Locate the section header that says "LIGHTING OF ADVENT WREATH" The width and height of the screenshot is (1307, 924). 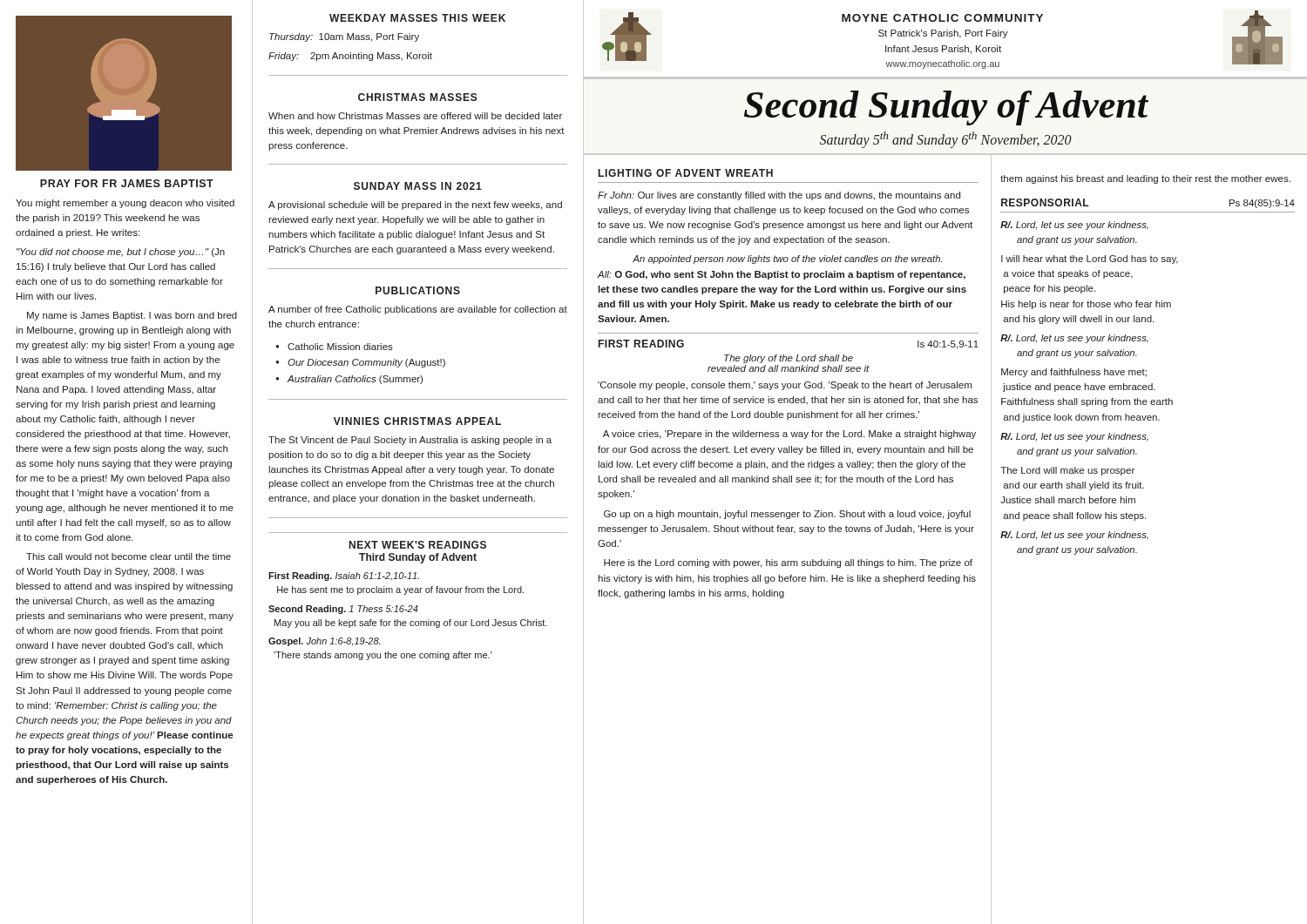pyautogui.click(x=686, y=173)
